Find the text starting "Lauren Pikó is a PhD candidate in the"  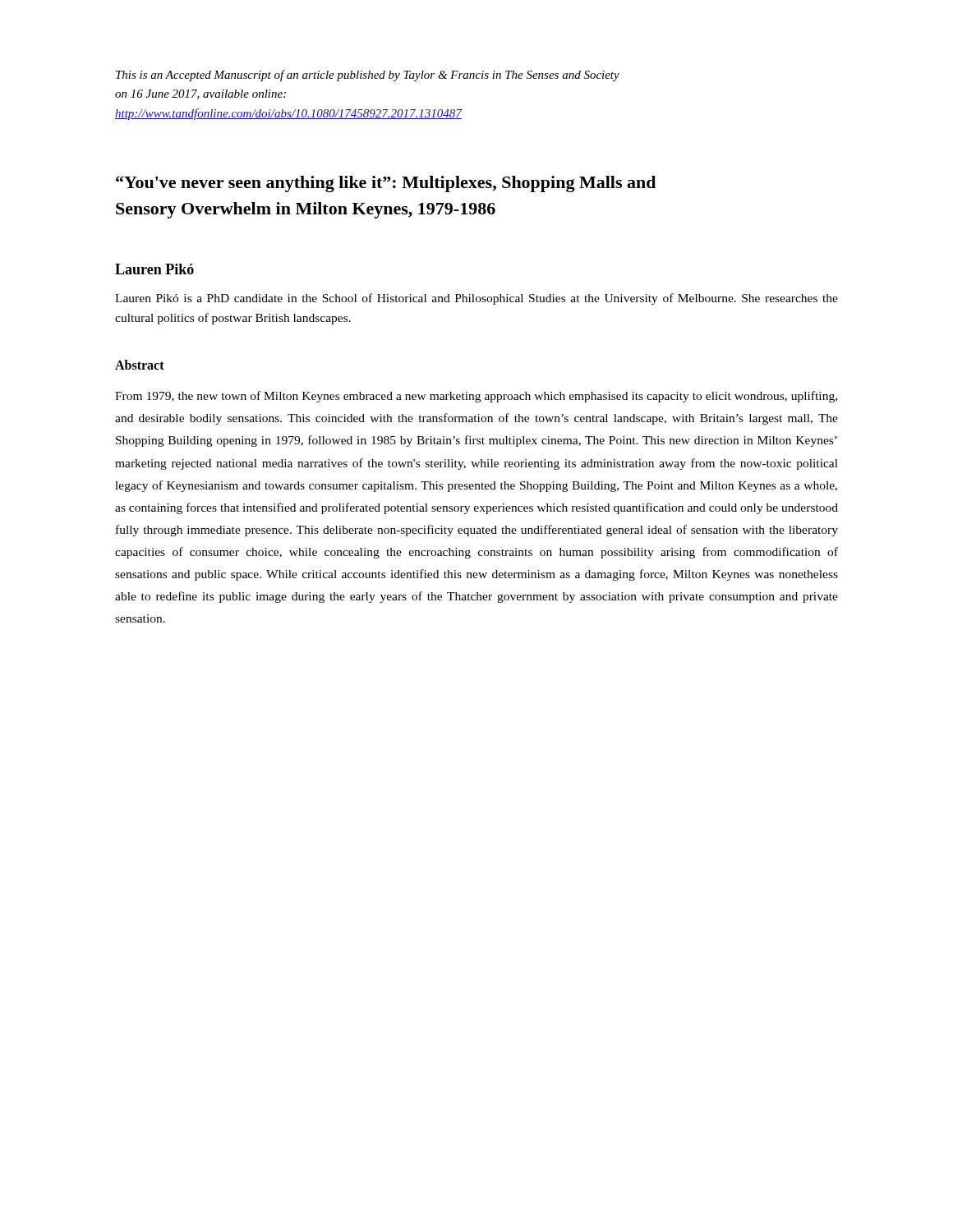pyautogui.click(x=476, y=308)
